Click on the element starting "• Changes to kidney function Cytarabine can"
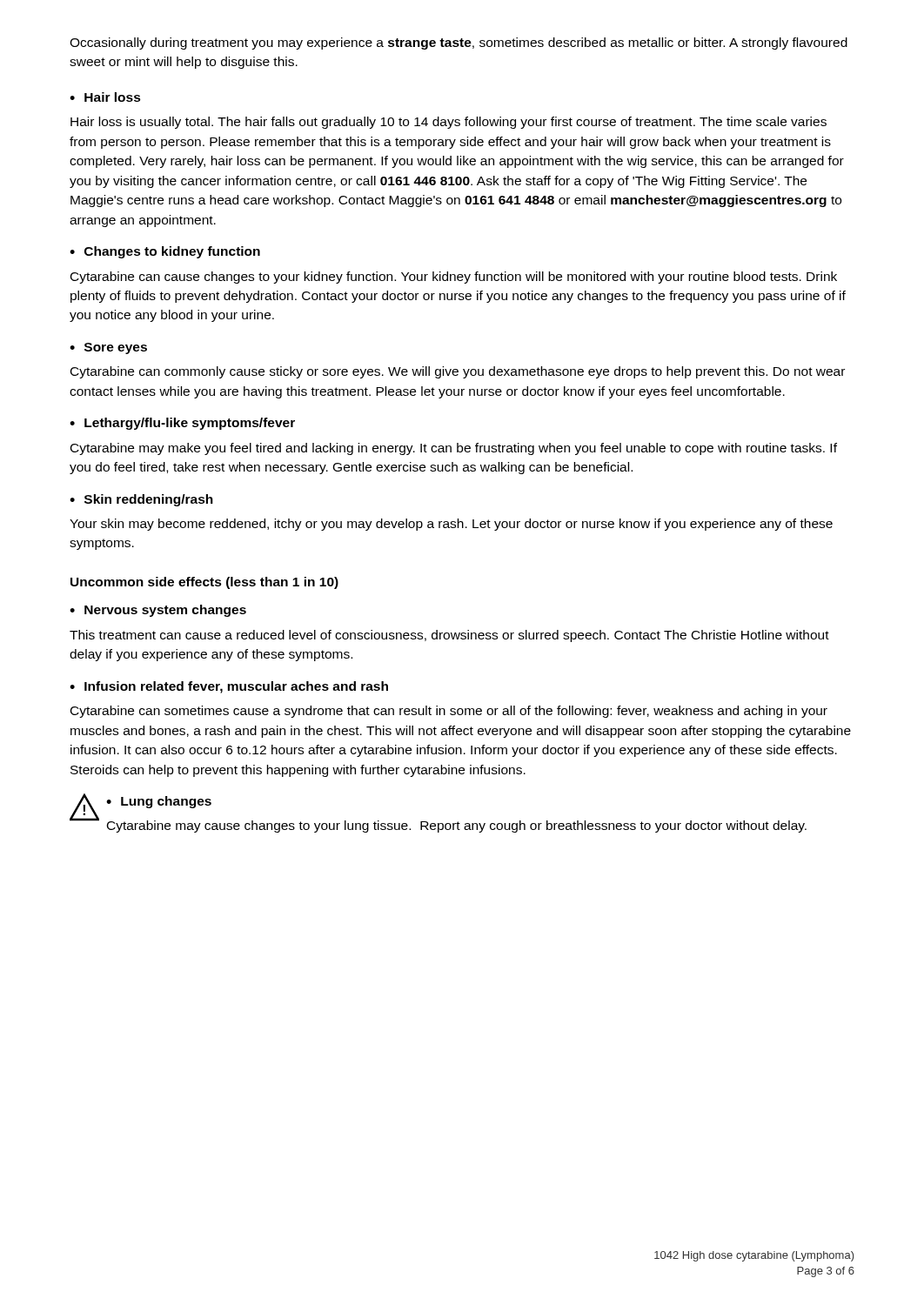The width and height of the screenshot is (924, 1305). coord(462,284)
